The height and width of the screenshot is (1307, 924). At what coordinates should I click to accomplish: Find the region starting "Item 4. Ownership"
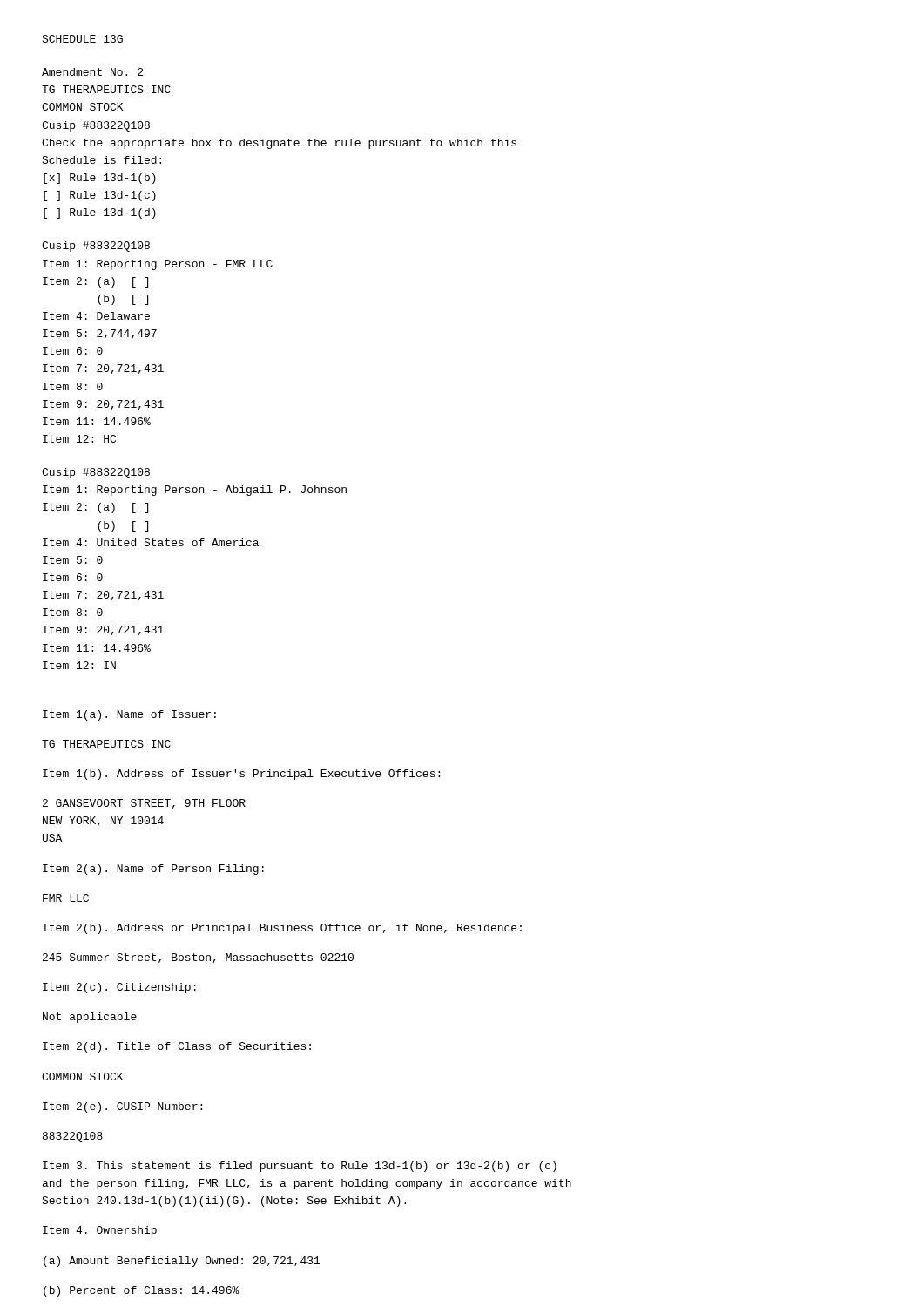100,1231
